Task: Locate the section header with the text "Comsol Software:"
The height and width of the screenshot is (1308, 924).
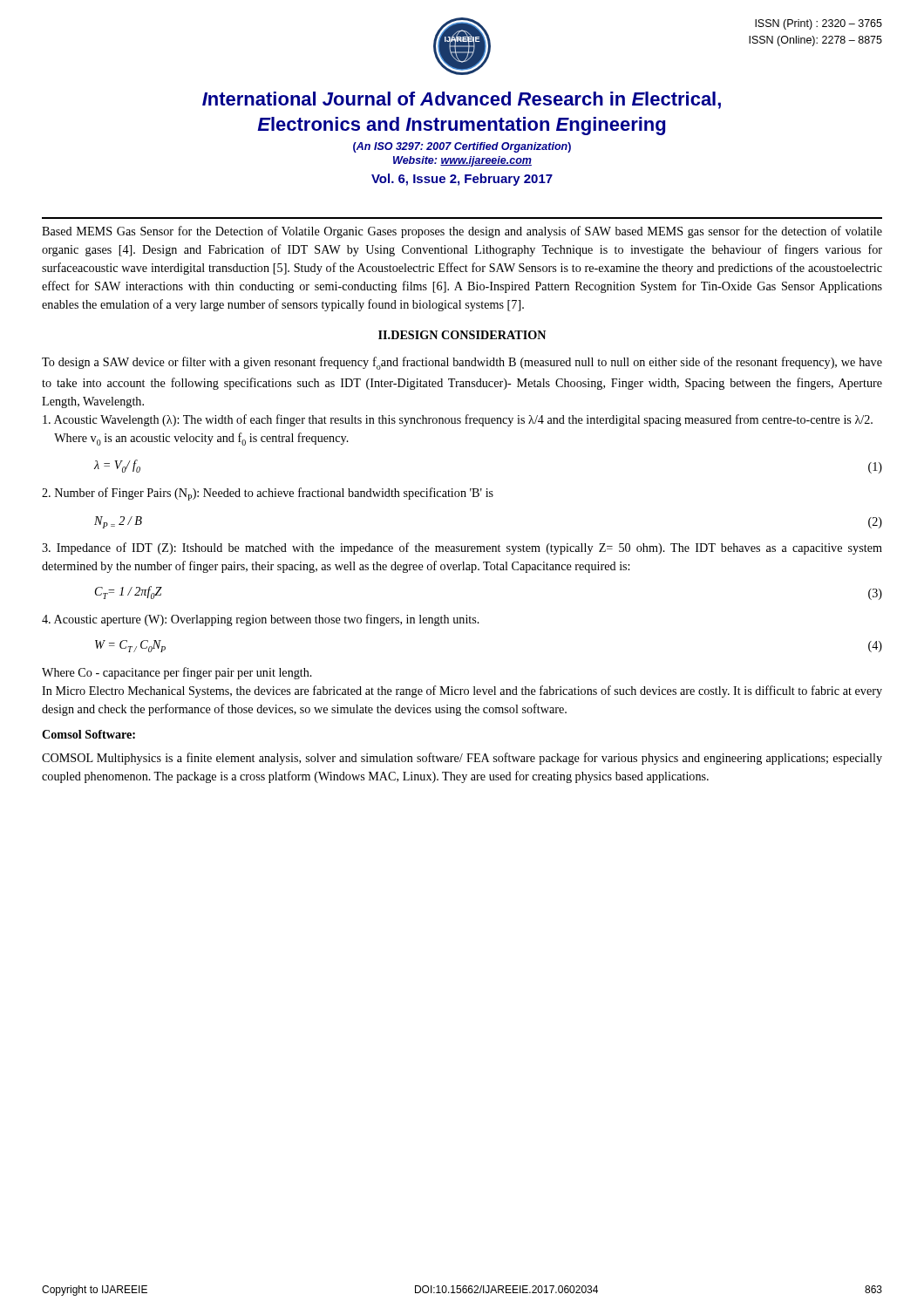Action: coord(89,734)
